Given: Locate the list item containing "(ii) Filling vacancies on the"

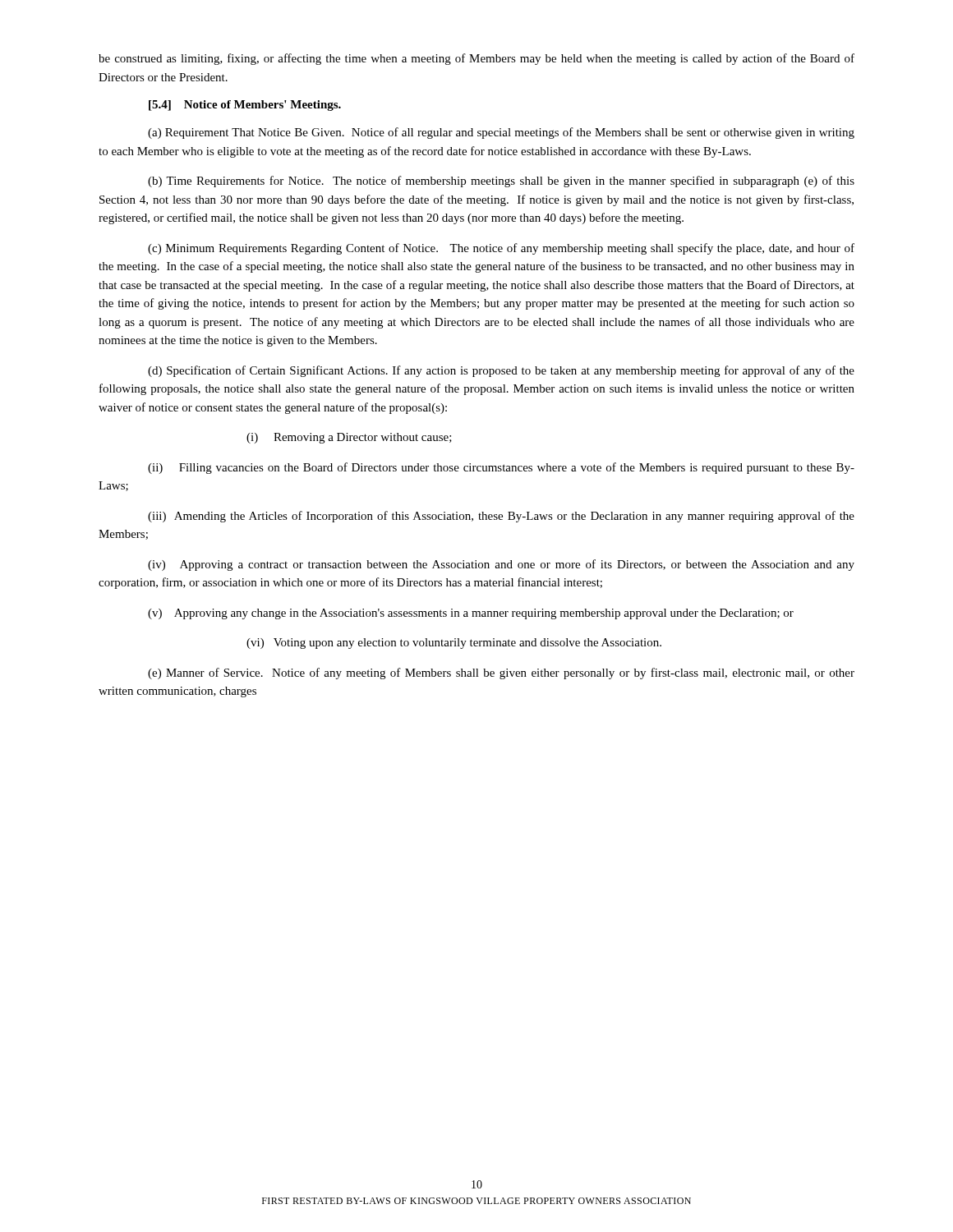Looking at the screenshot, I should click(476, 476).
